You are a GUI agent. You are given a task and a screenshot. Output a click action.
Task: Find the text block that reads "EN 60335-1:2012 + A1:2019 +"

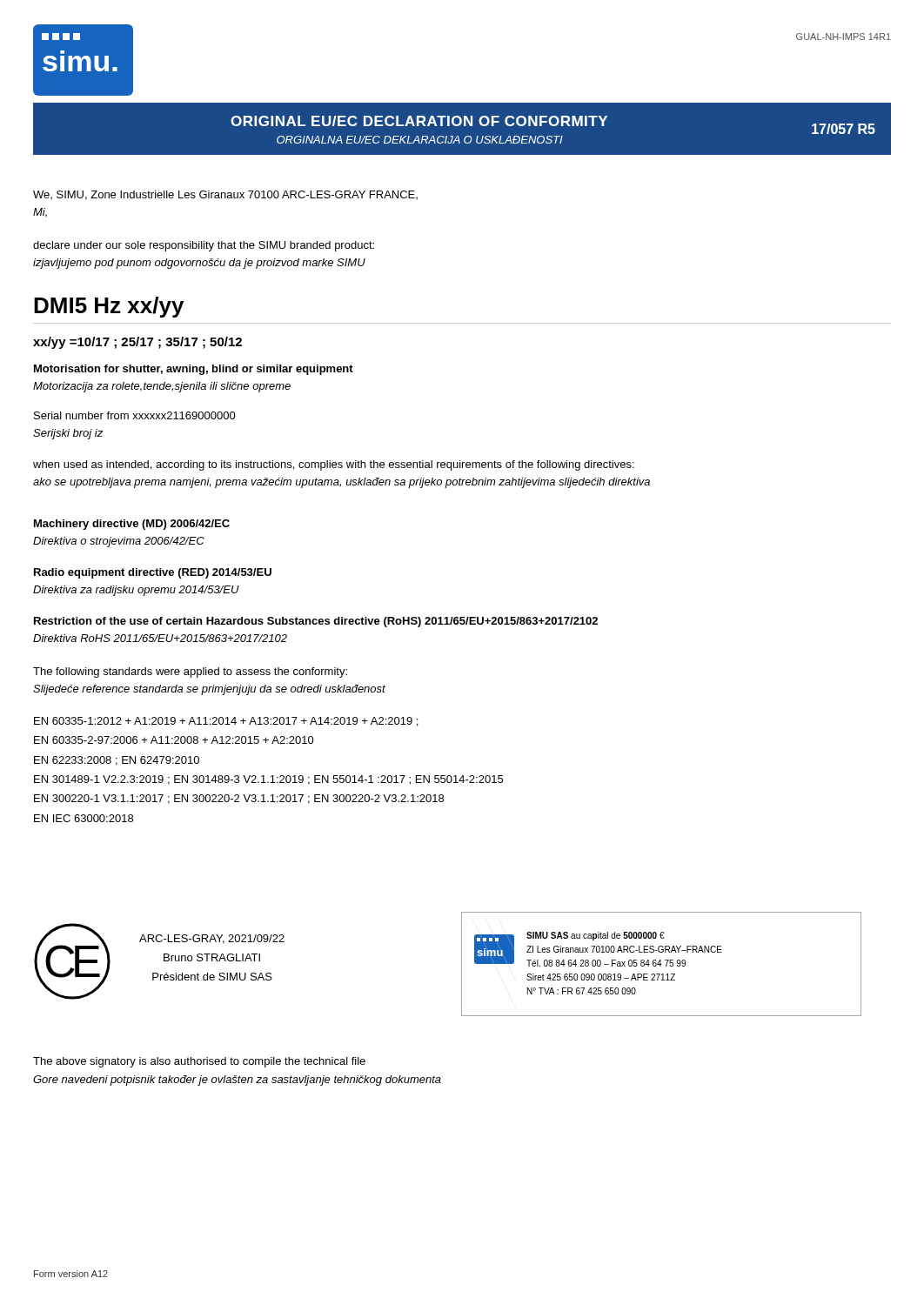268,769
